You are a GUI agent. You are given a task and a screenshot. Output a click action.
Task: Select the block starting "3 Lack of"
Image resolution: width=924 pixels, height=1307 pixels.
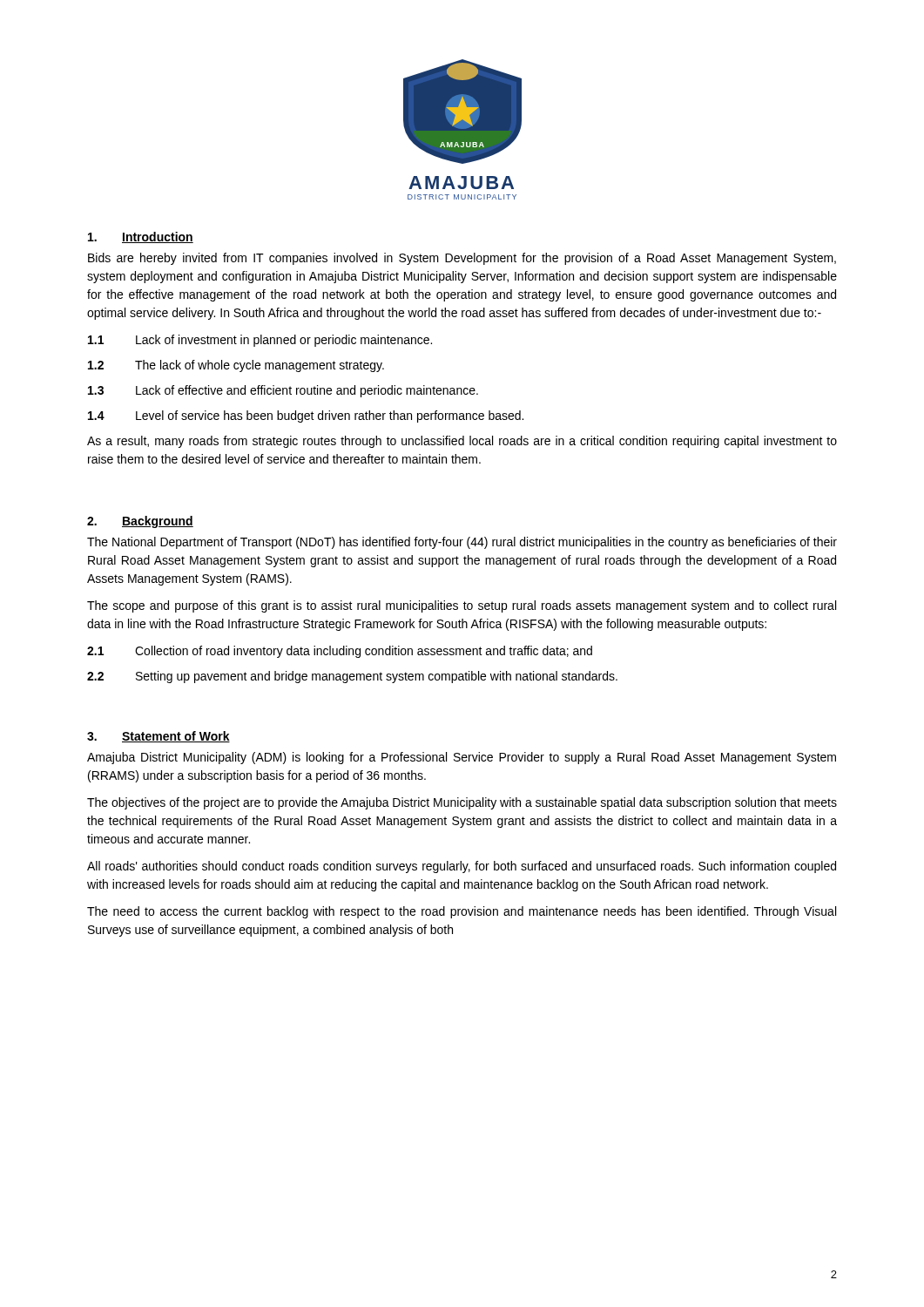462,391
